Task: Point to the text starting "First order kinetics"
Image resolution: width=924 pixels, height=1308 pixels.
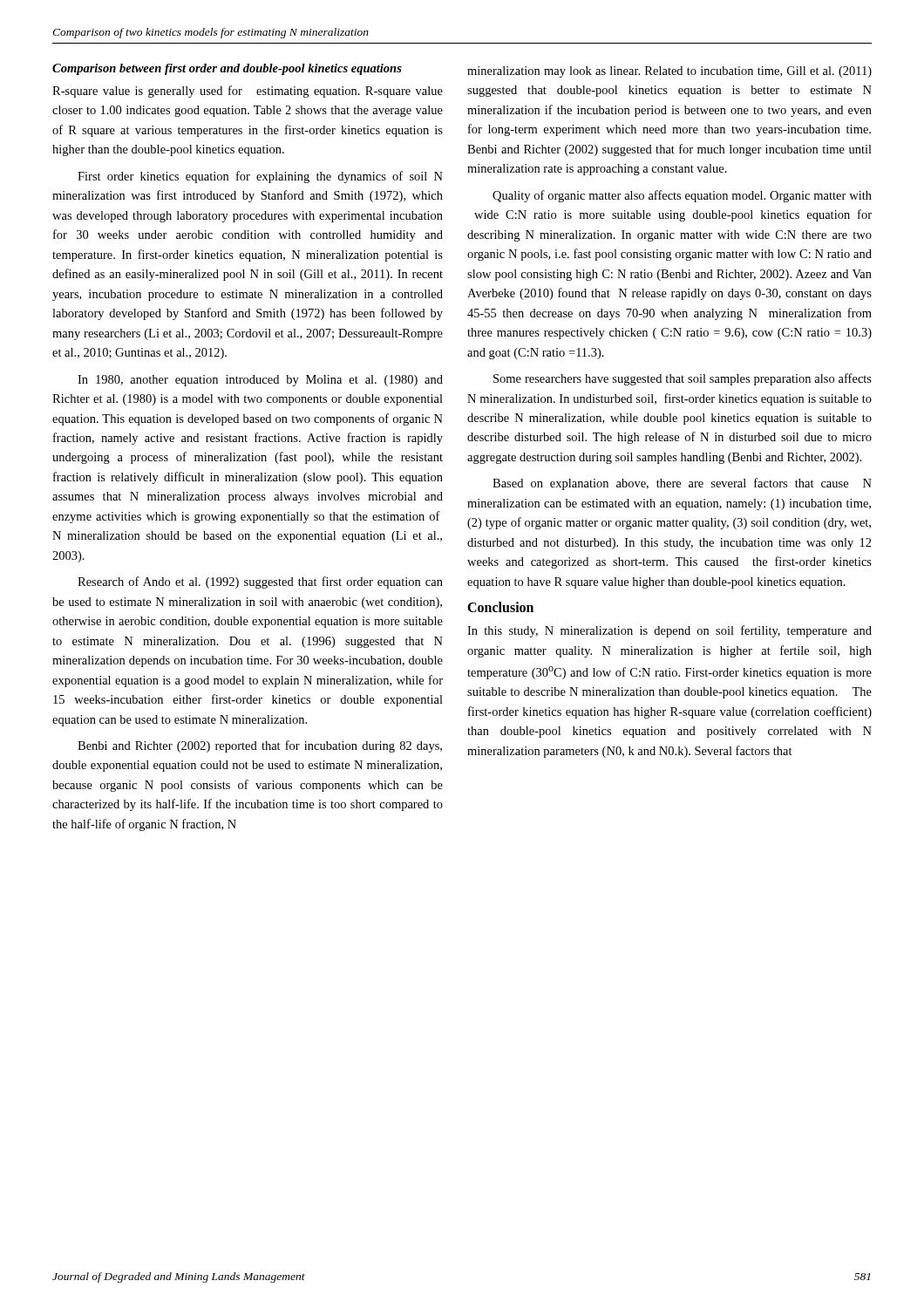Action: 248,264
